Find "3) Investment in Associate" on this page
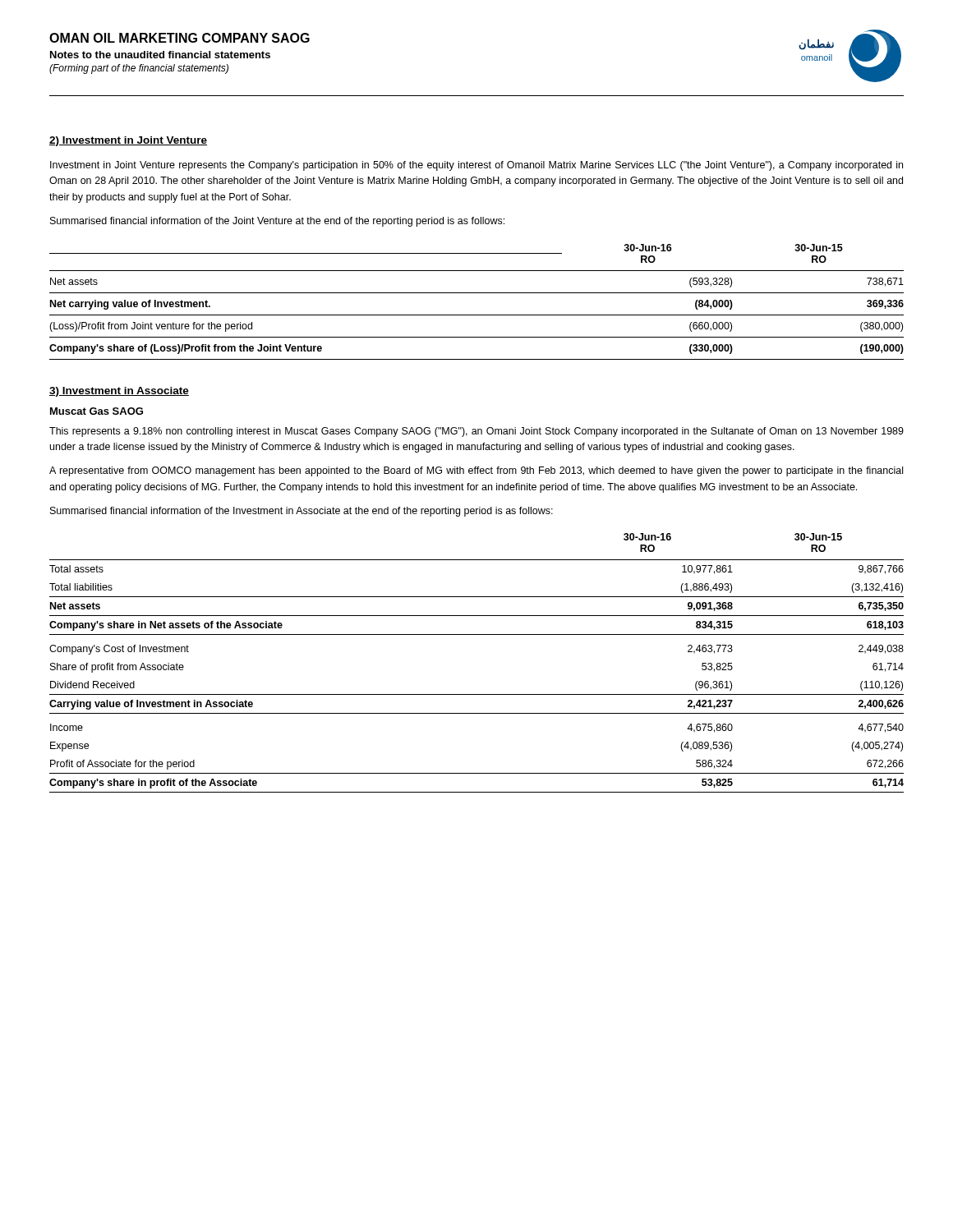 click(119, 390)
